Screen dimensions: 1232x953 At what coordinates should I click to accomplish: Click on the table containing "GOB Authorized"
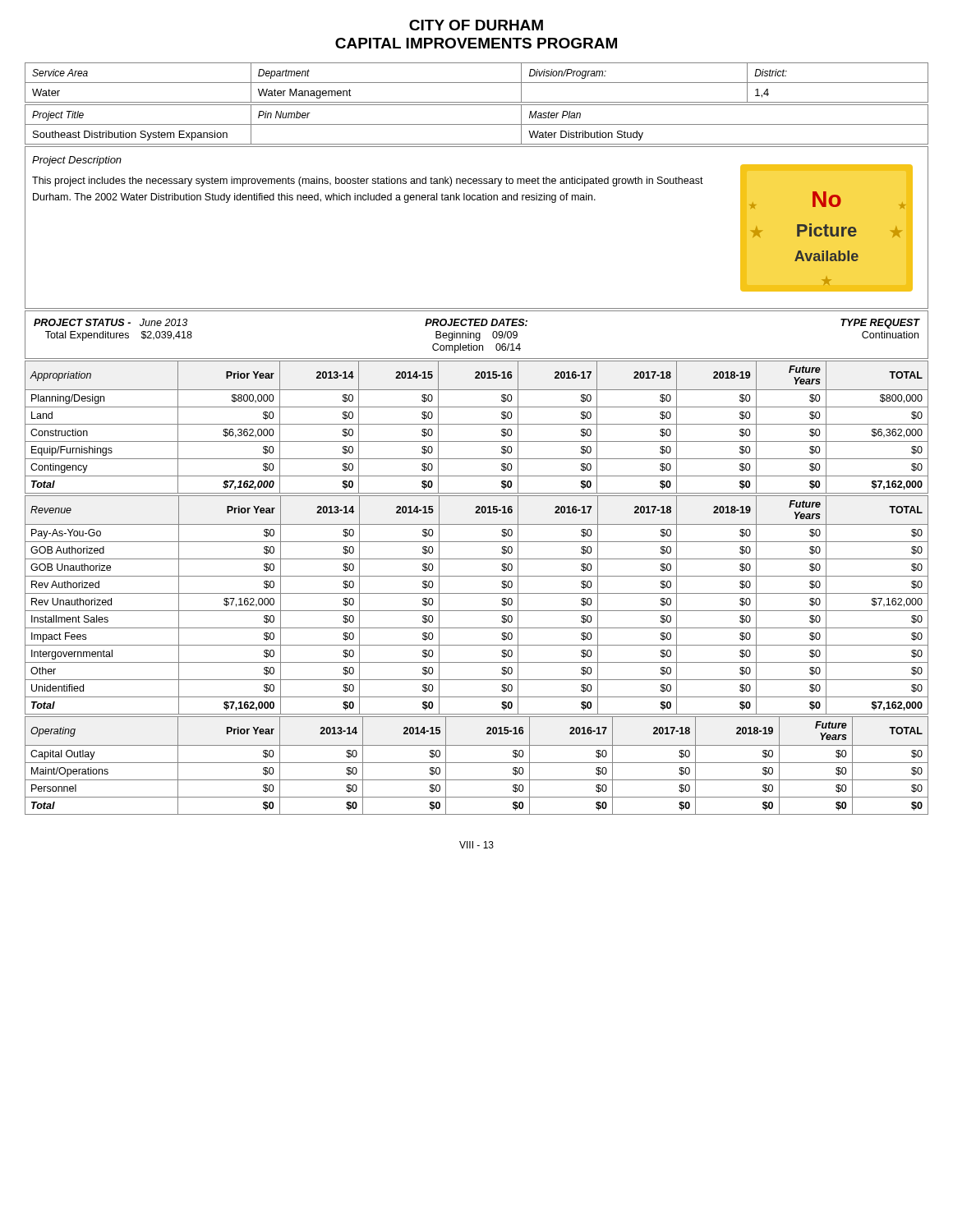click(476, 605)
